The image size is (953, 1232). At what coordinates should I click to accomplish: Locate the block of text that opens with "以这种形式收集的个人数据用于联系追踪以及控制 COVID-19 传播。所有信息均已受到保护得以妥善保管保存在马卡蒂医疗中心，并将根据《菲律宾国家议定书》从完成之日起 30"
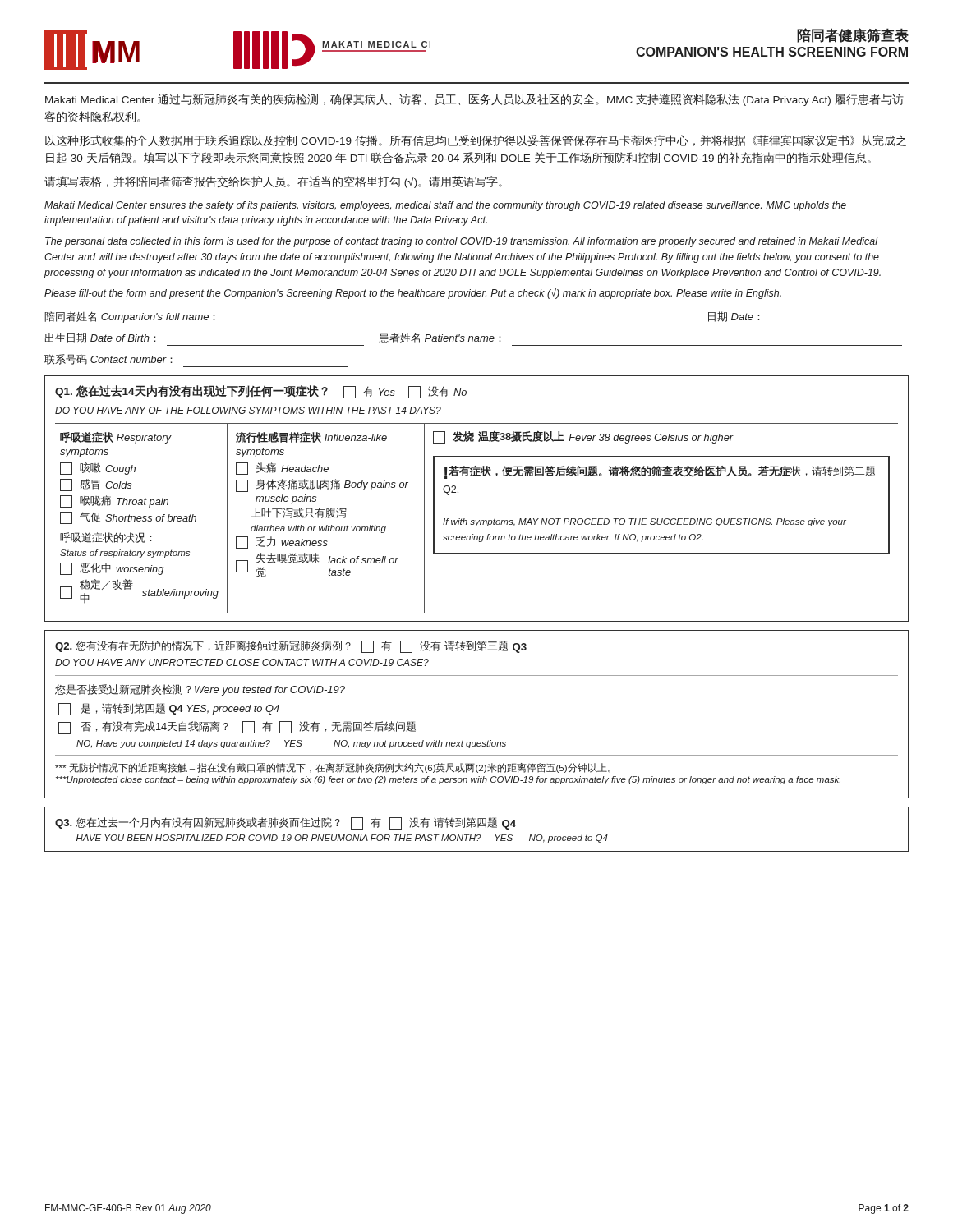tap(476, 149)
